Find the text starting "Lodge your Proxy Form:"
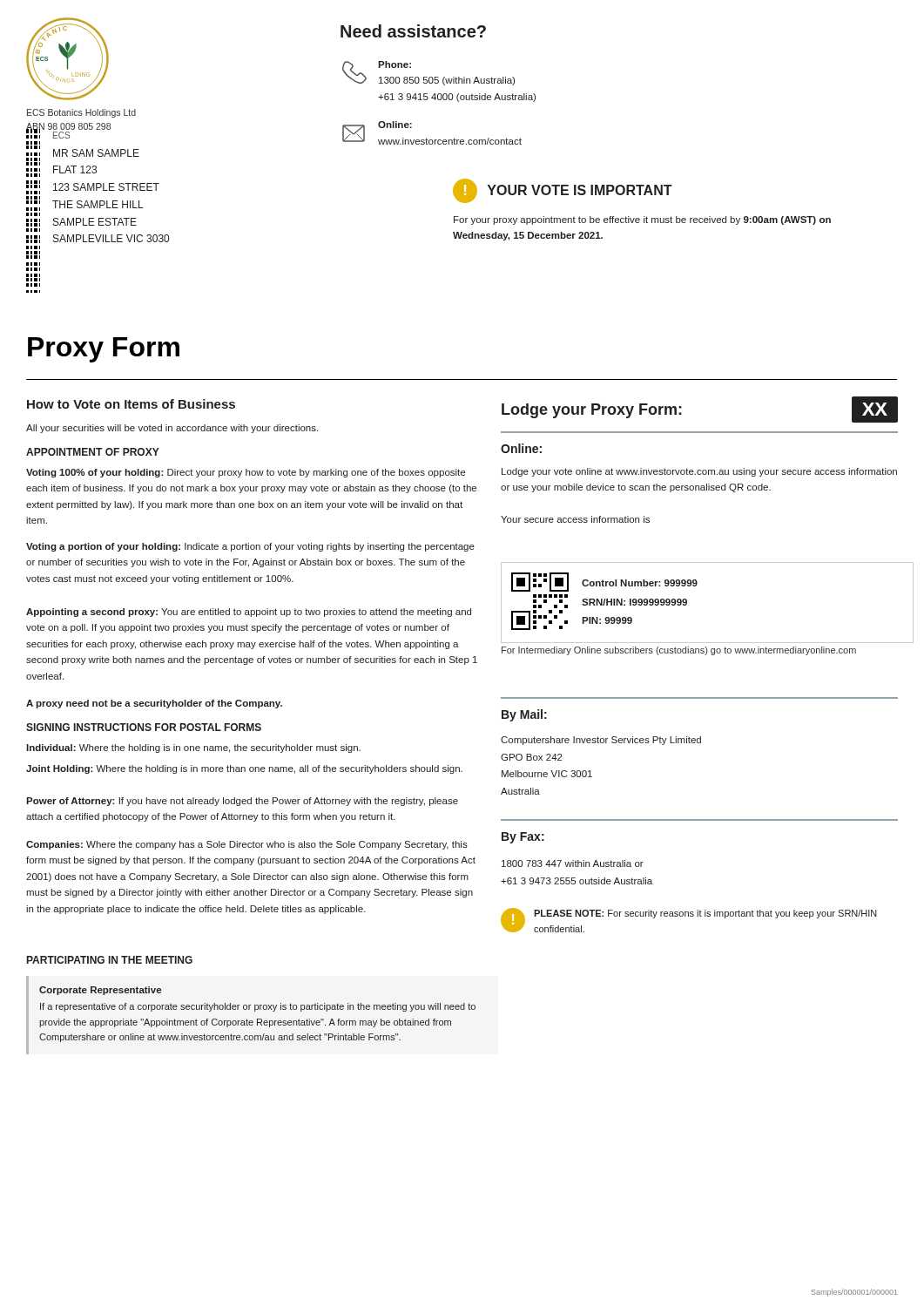 (x=592, y=409)
